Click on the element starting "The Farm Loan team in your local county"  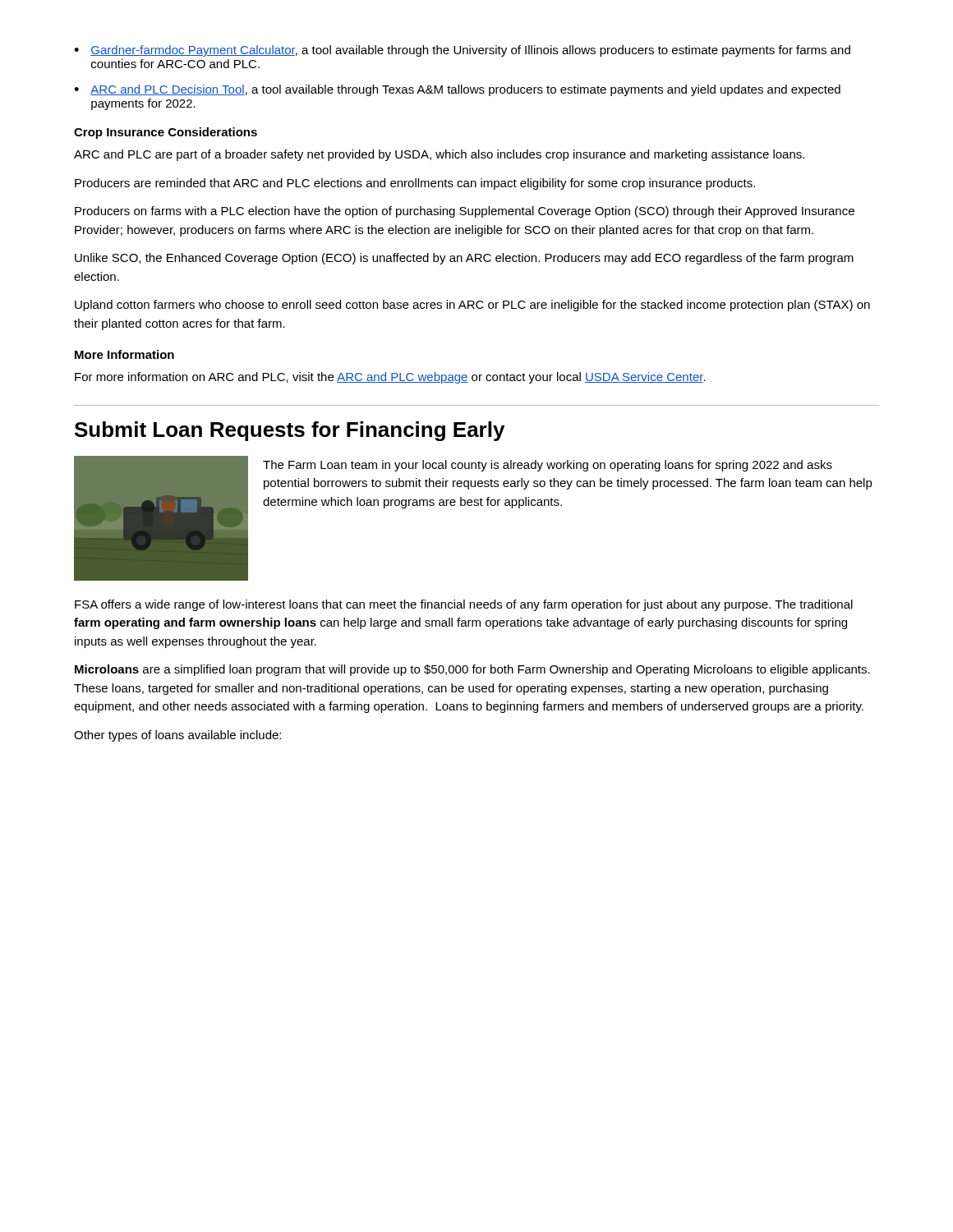pyautogui.click(x=568, y=483)
